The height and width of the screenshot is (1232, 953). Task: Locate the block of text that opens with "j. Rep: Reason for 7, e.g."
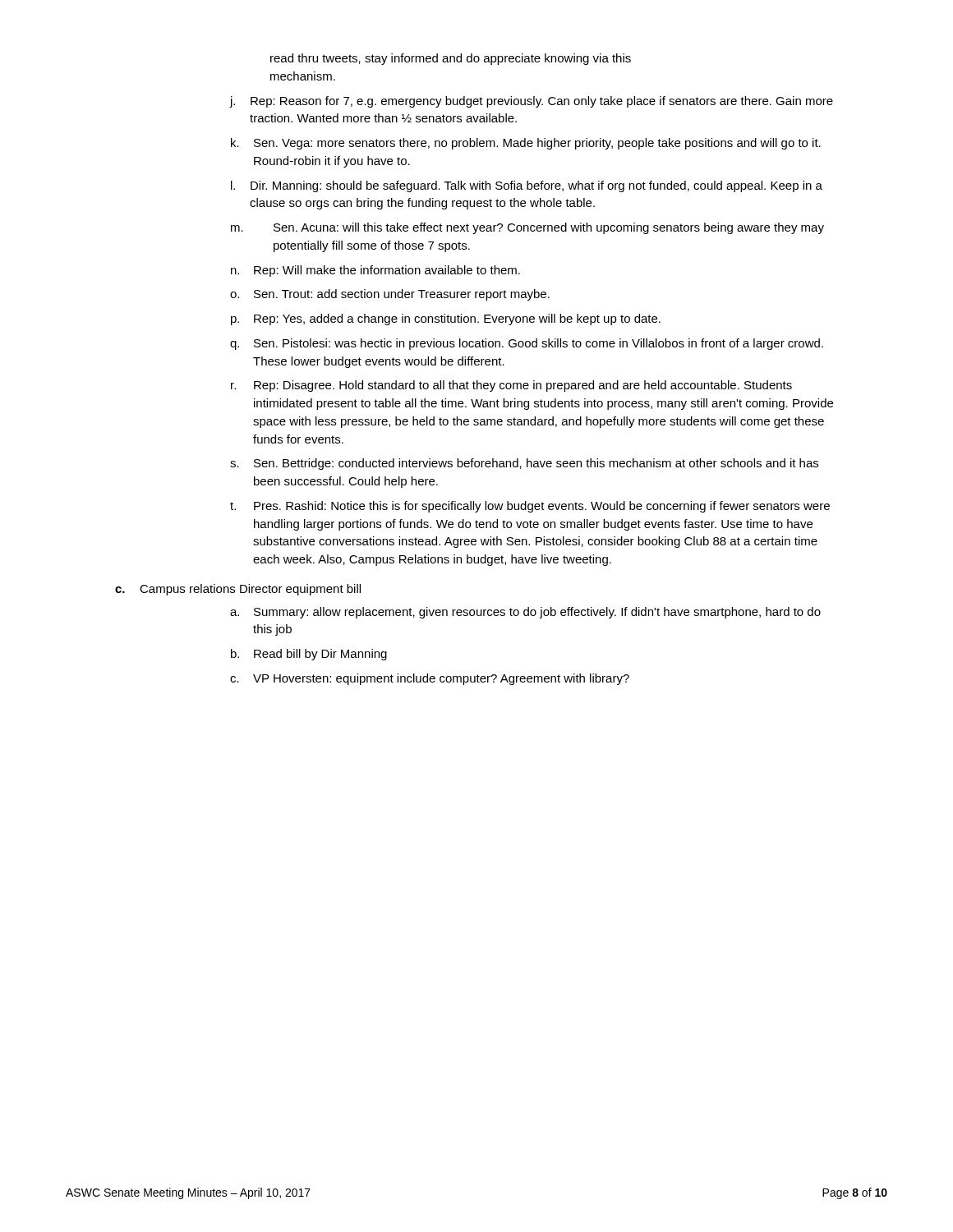(x=534, y=109)
